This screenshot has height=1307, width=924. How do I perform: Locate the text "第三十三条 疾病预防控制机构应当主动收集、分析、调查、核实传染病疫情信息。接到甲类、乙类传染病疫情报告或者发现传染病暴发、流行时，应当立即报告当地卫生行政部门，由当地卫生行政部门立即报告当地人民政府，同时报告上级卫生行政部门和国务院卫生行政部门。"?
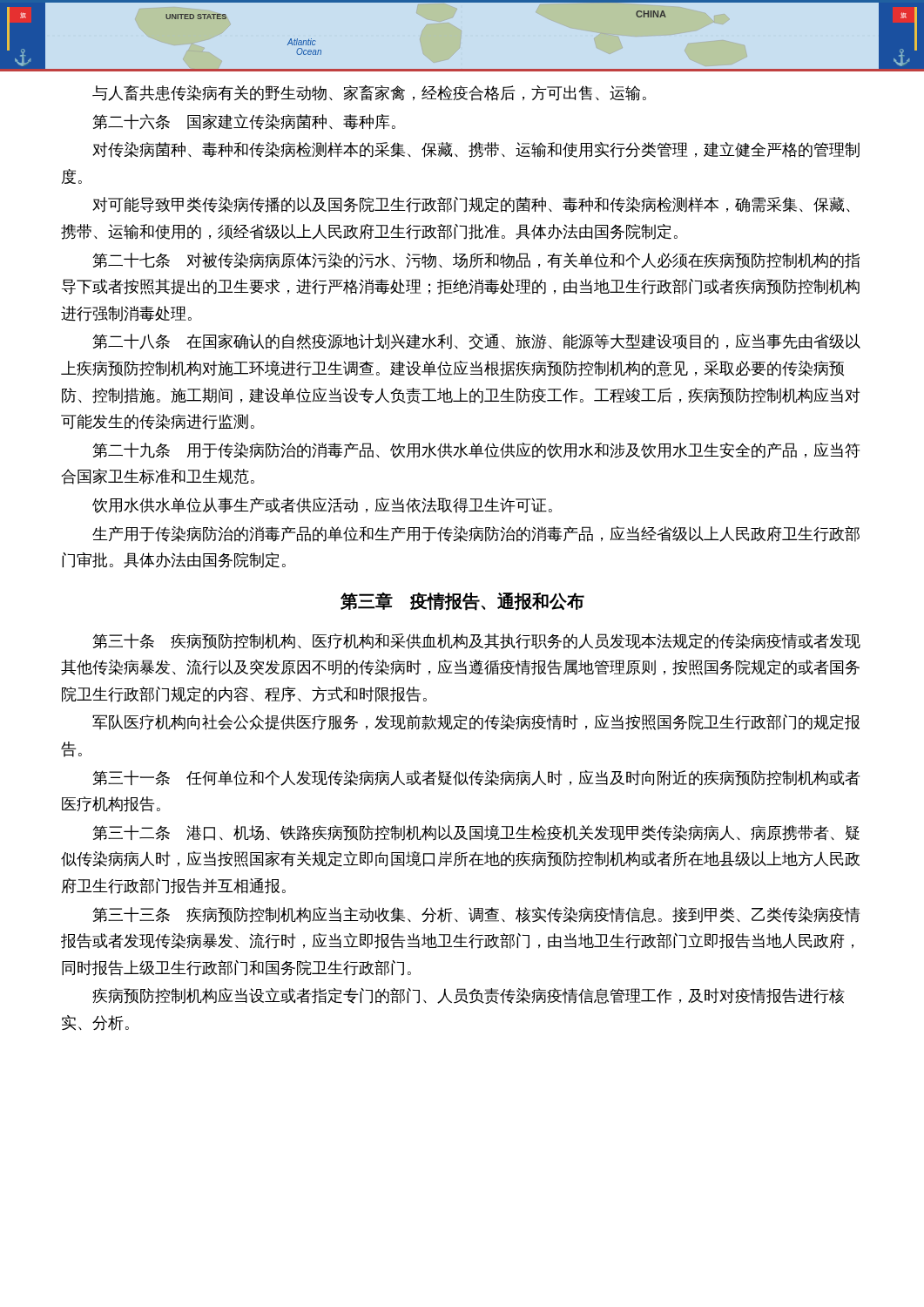click(x=461, y=941)
